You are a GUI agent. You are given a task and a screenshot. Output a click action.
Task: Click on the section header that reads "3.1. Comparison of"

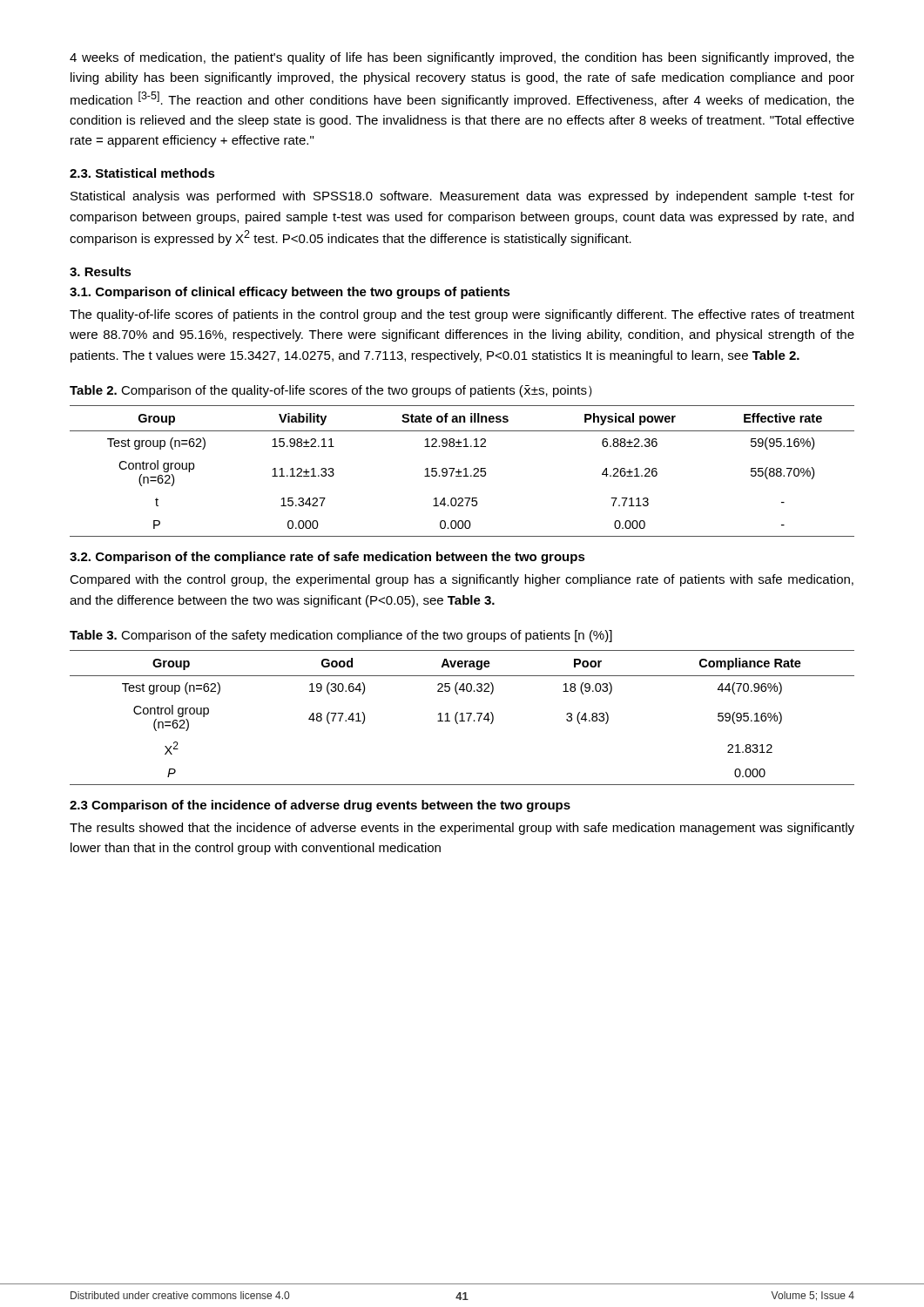tap(290, 291)
